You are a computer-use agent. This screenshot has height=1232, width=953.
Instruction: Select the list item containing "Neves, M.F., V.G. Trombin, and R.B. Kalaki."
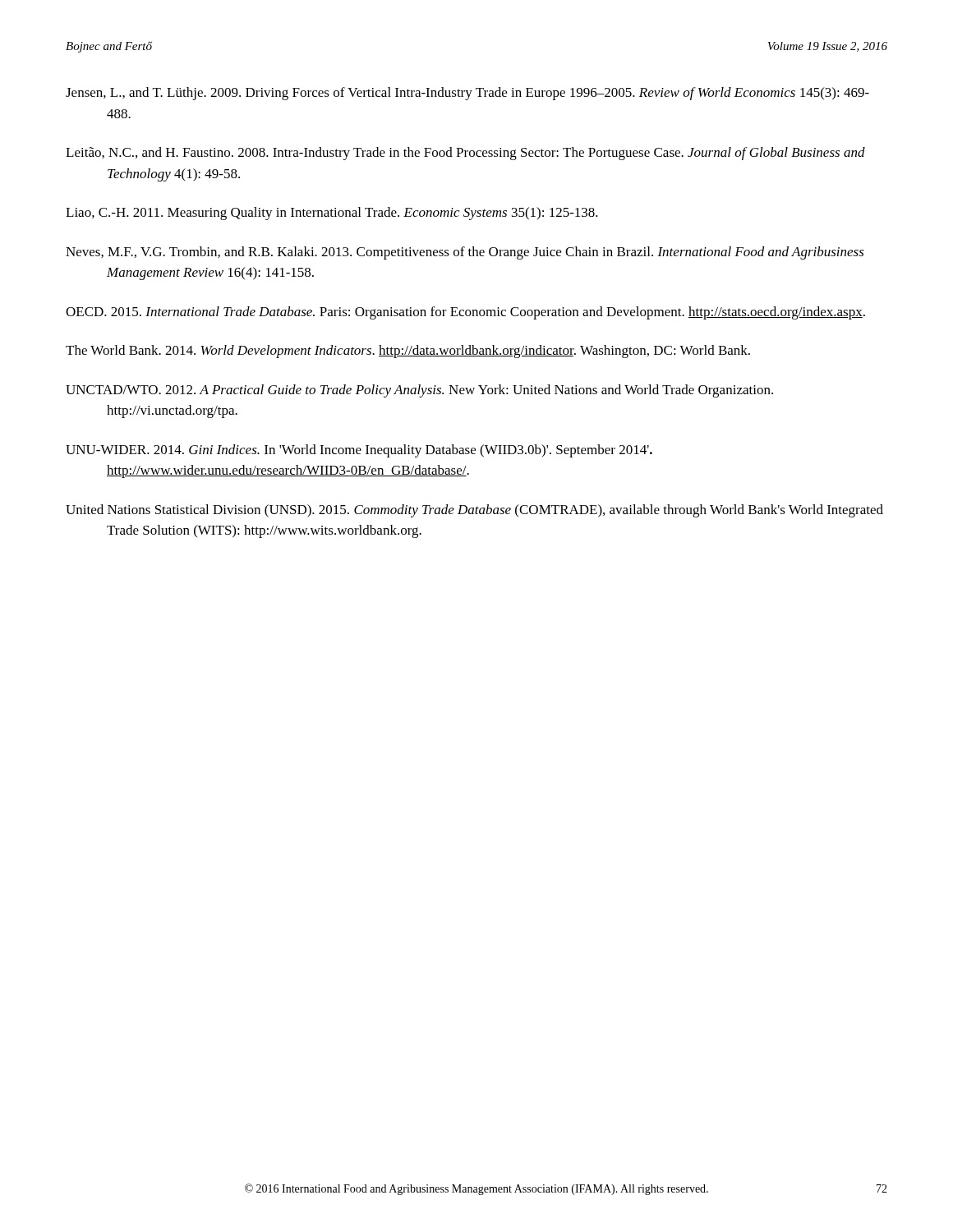(465, 262)
